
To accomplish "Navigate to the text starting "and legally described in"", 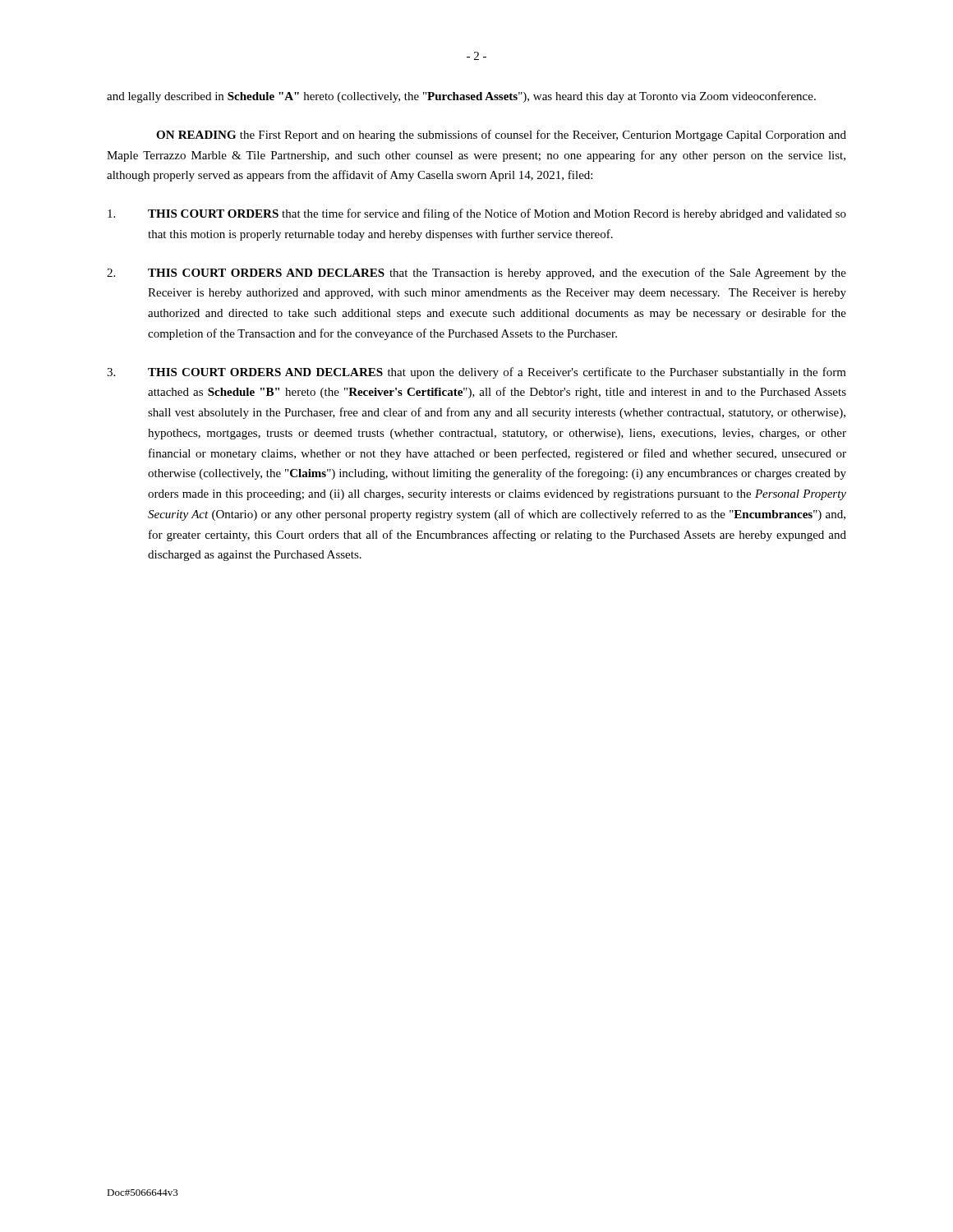I will (x=462, y=96).
